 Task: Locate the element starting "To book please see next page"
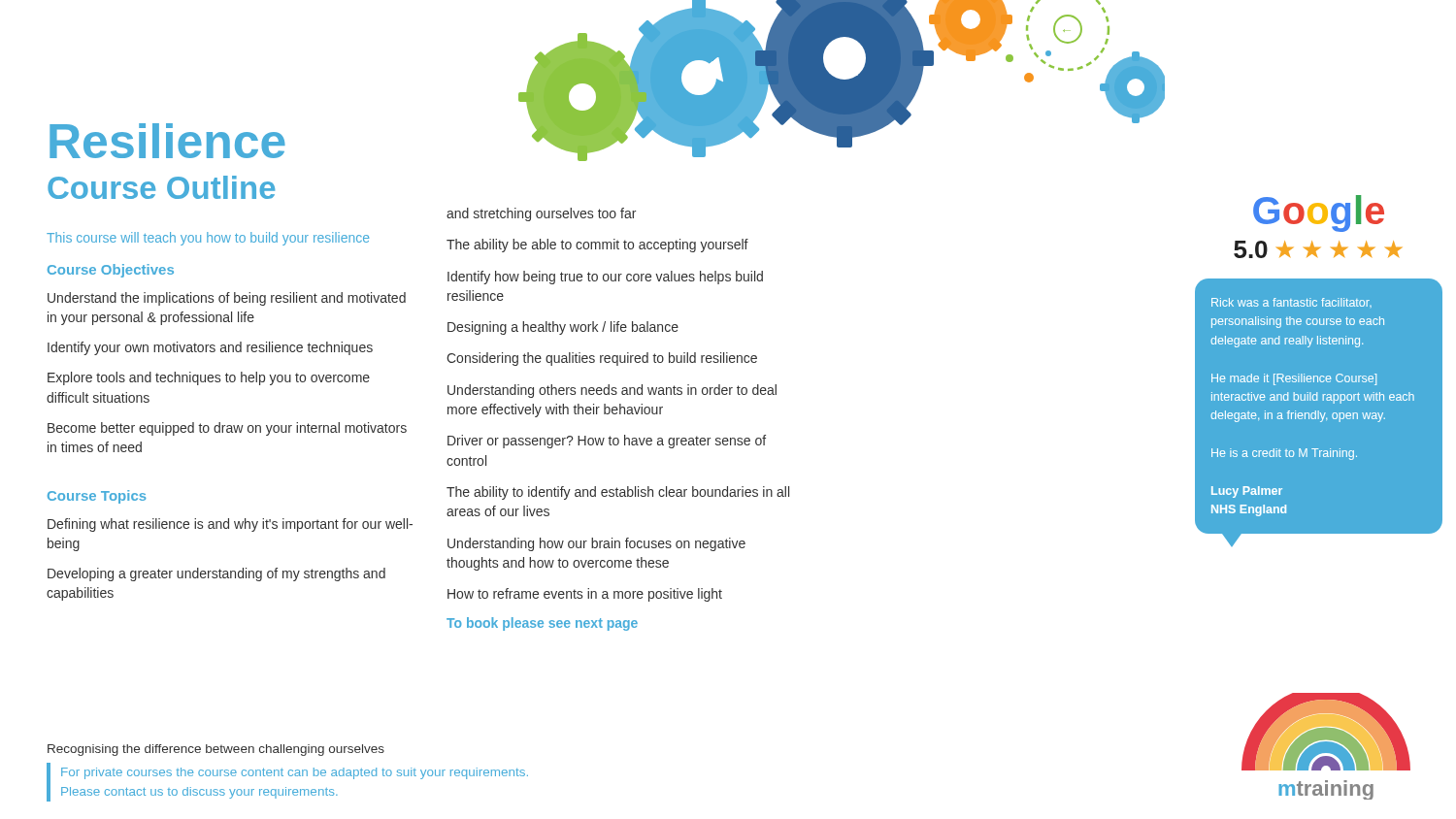tap(542, 623)
